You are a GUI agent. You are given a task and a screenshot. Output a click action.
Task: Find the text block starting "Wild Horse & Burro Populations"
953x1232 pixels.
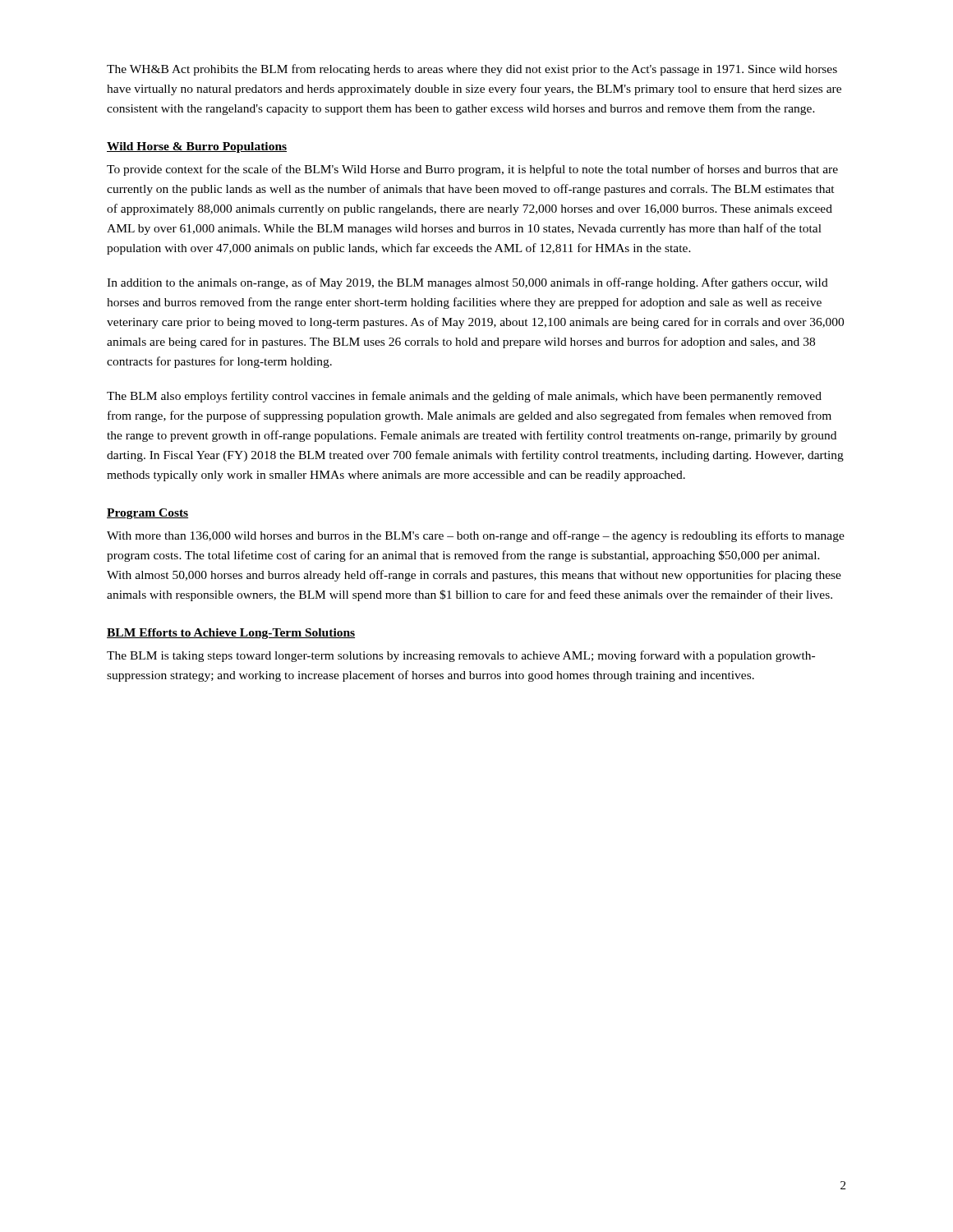[197, 146]
